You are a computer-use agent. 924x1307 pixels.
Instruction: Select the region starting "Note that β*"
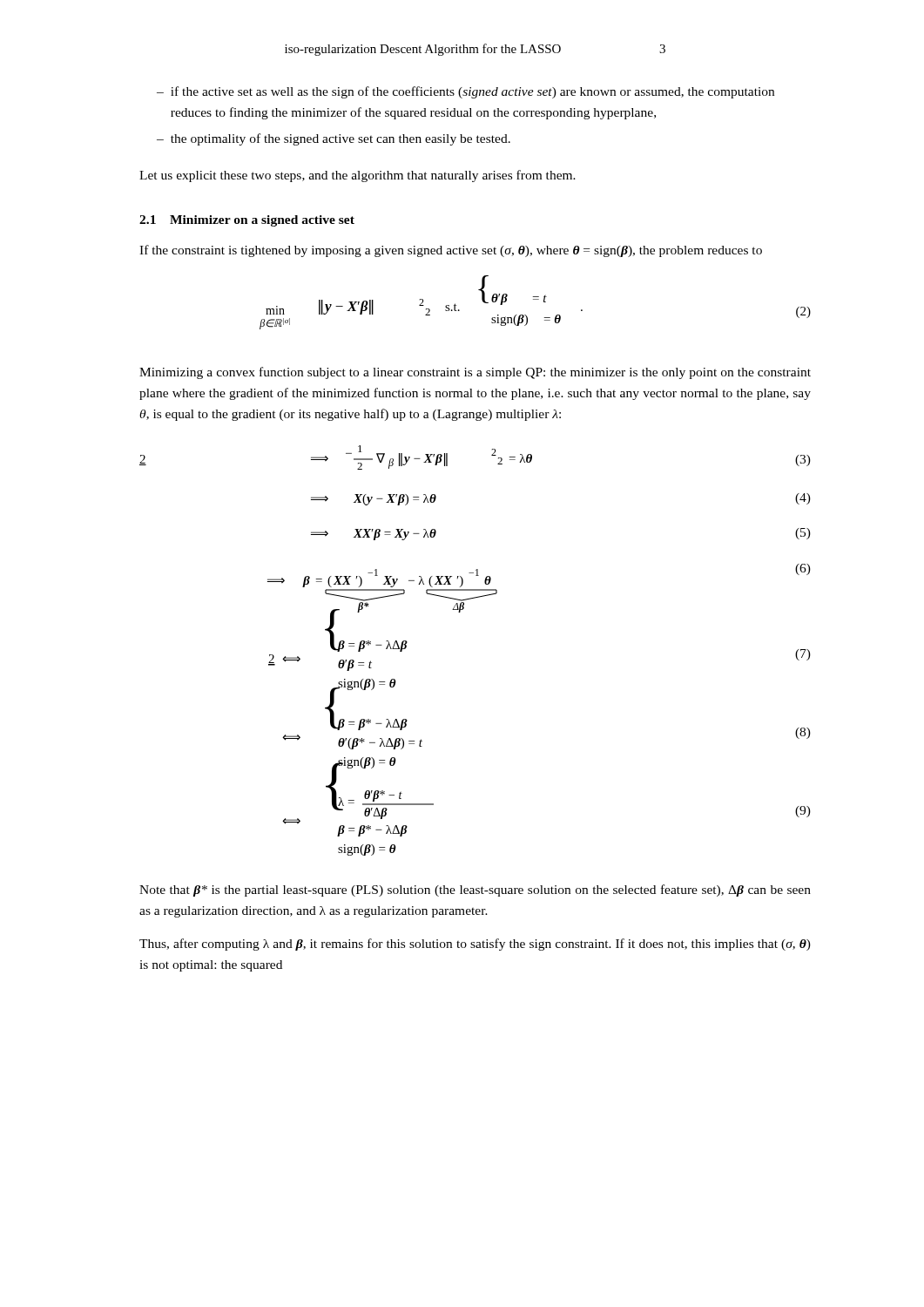tap(475, 900)
